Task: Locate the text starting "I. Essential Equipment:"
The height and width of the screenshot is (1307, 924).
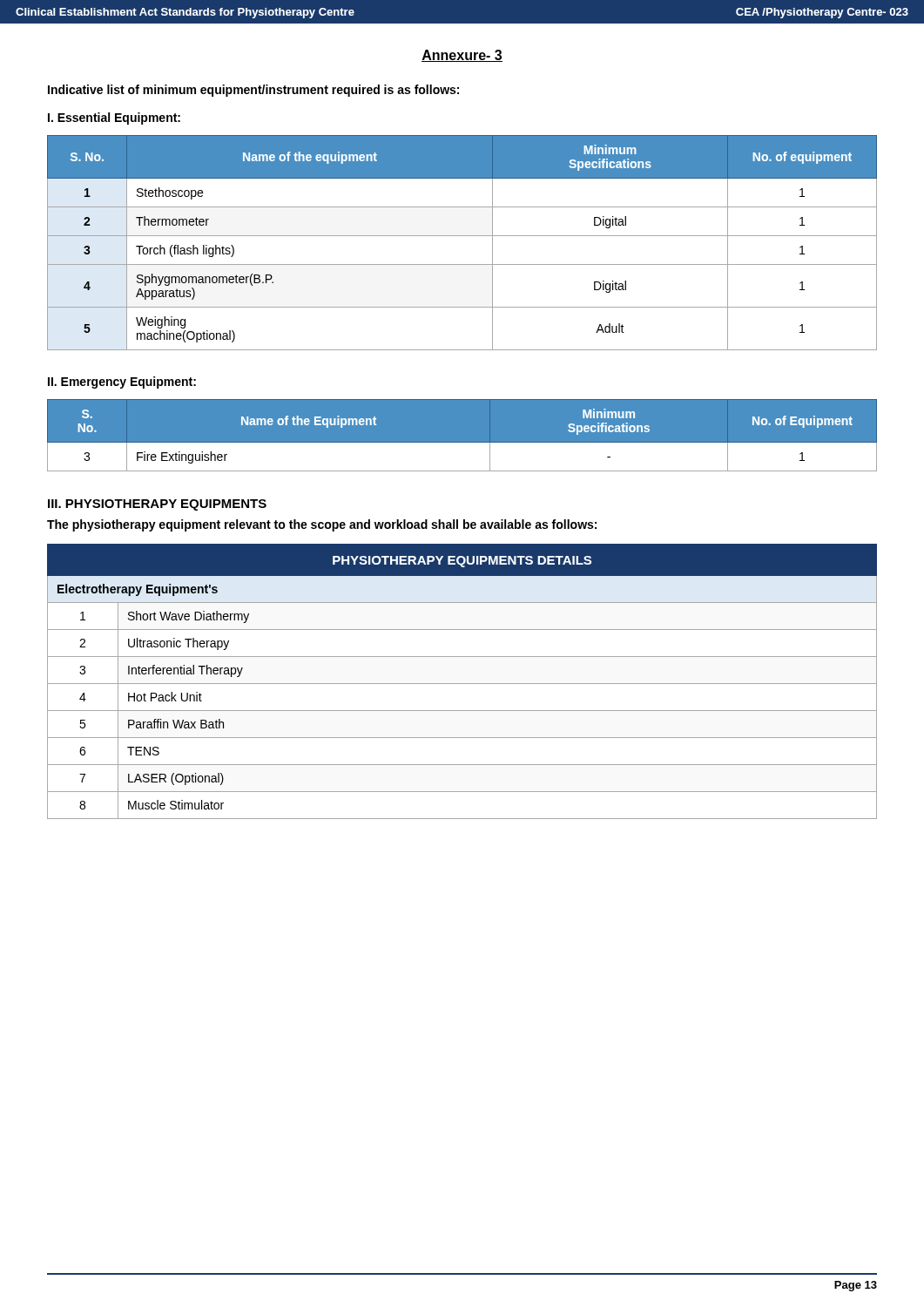Action: pyautogui.click(x=114, y=118)
